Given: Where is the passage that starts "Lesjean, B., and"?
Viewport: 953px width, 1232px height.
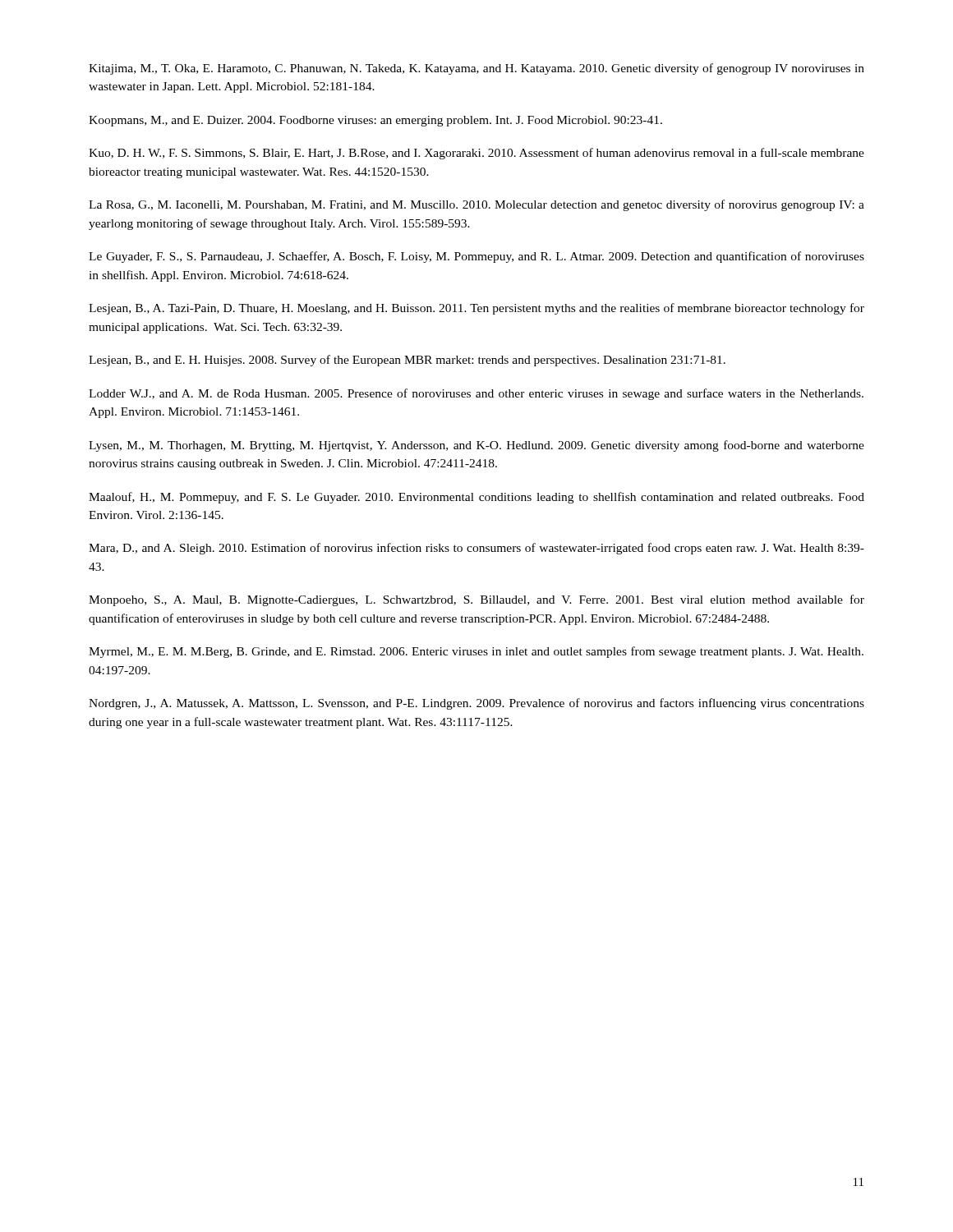Looking at the screenshot, I should (x=407, y=359).
